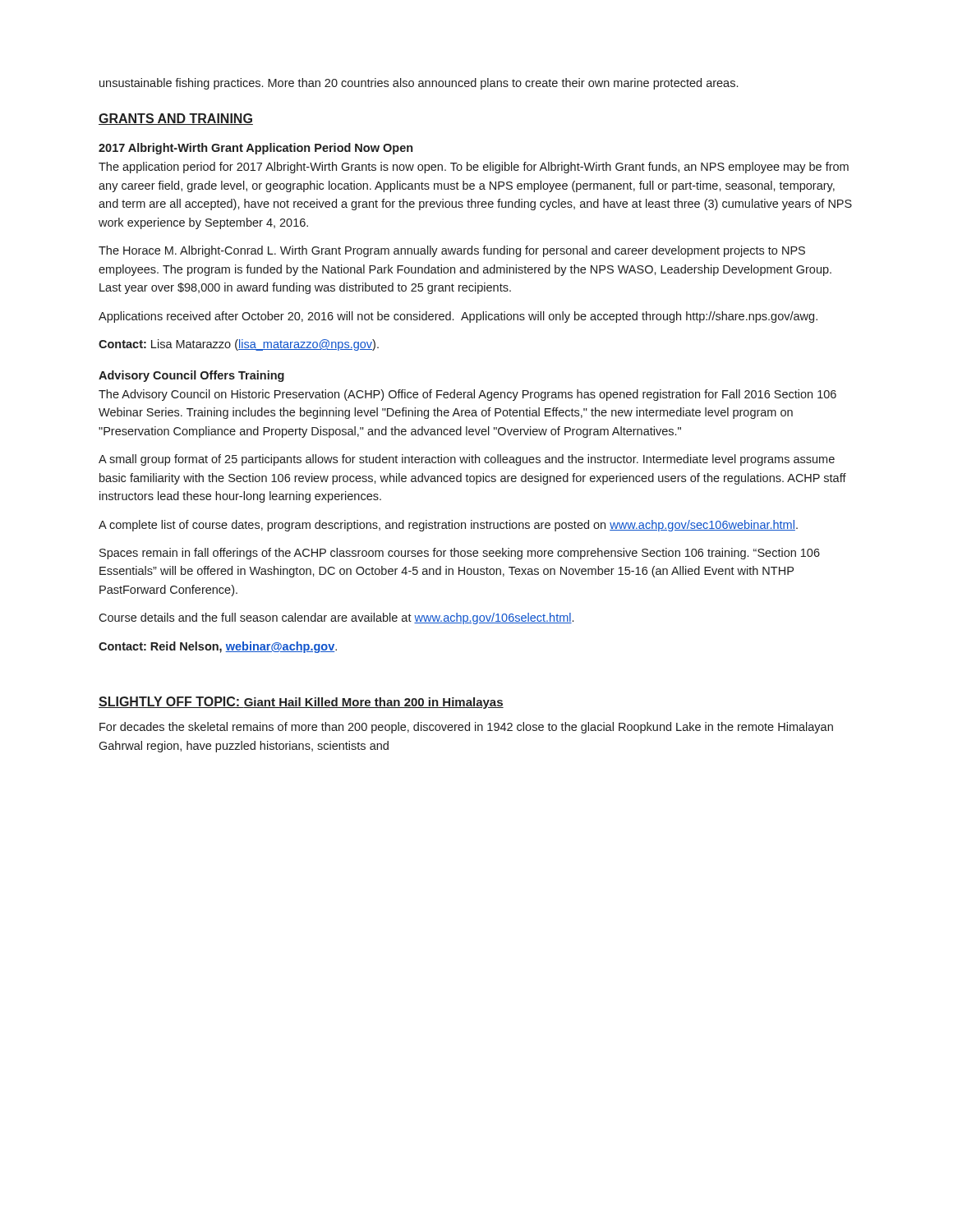The image size is (953, 1232).
Task: Select the region starting "Contact: Lisa Matarazzo (lisa_matarazzo@nps.gov)."
Action: [239, 344]
